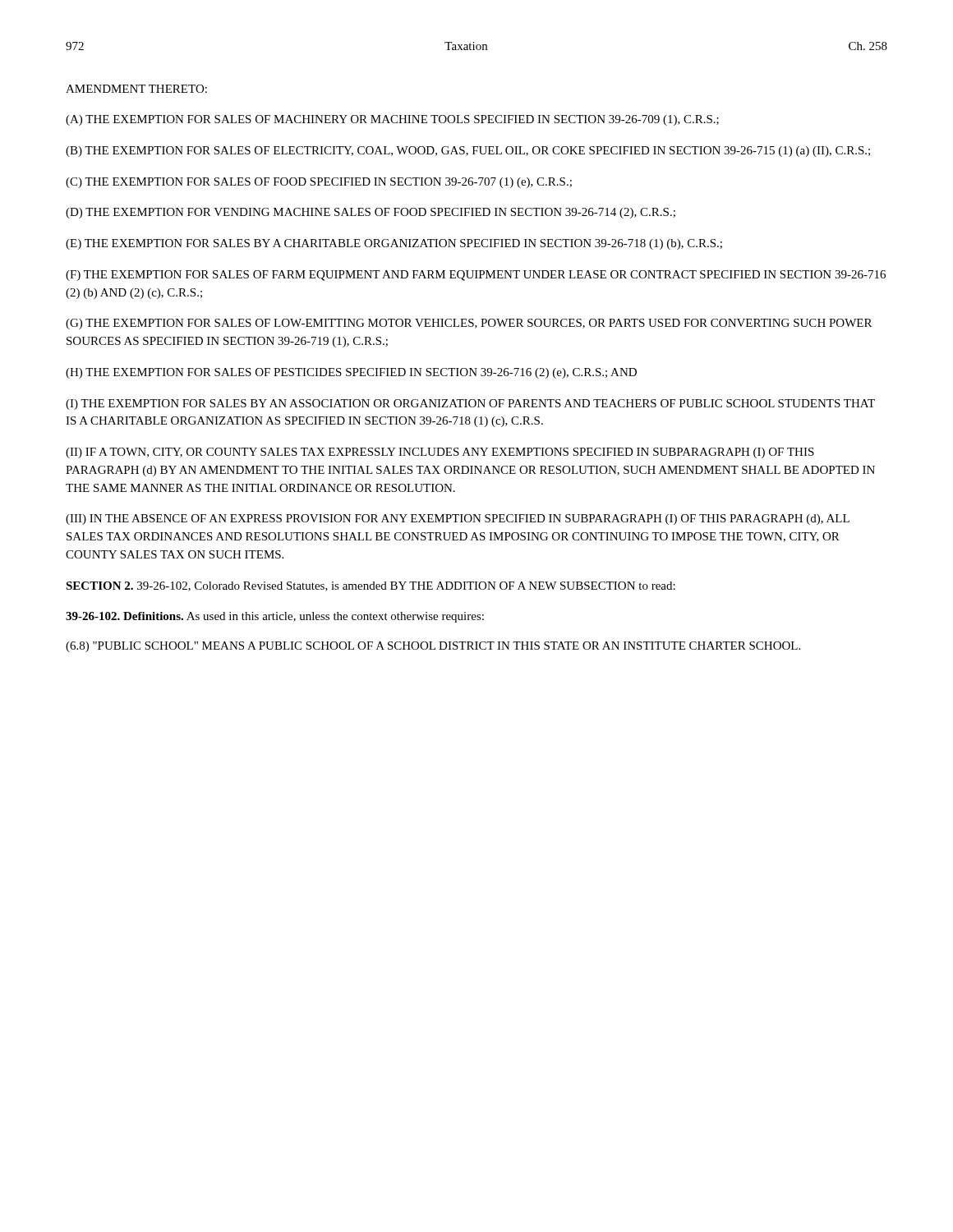Select the list item that reads "(E) THE EXEMPTION"

[x=394, y=243]
